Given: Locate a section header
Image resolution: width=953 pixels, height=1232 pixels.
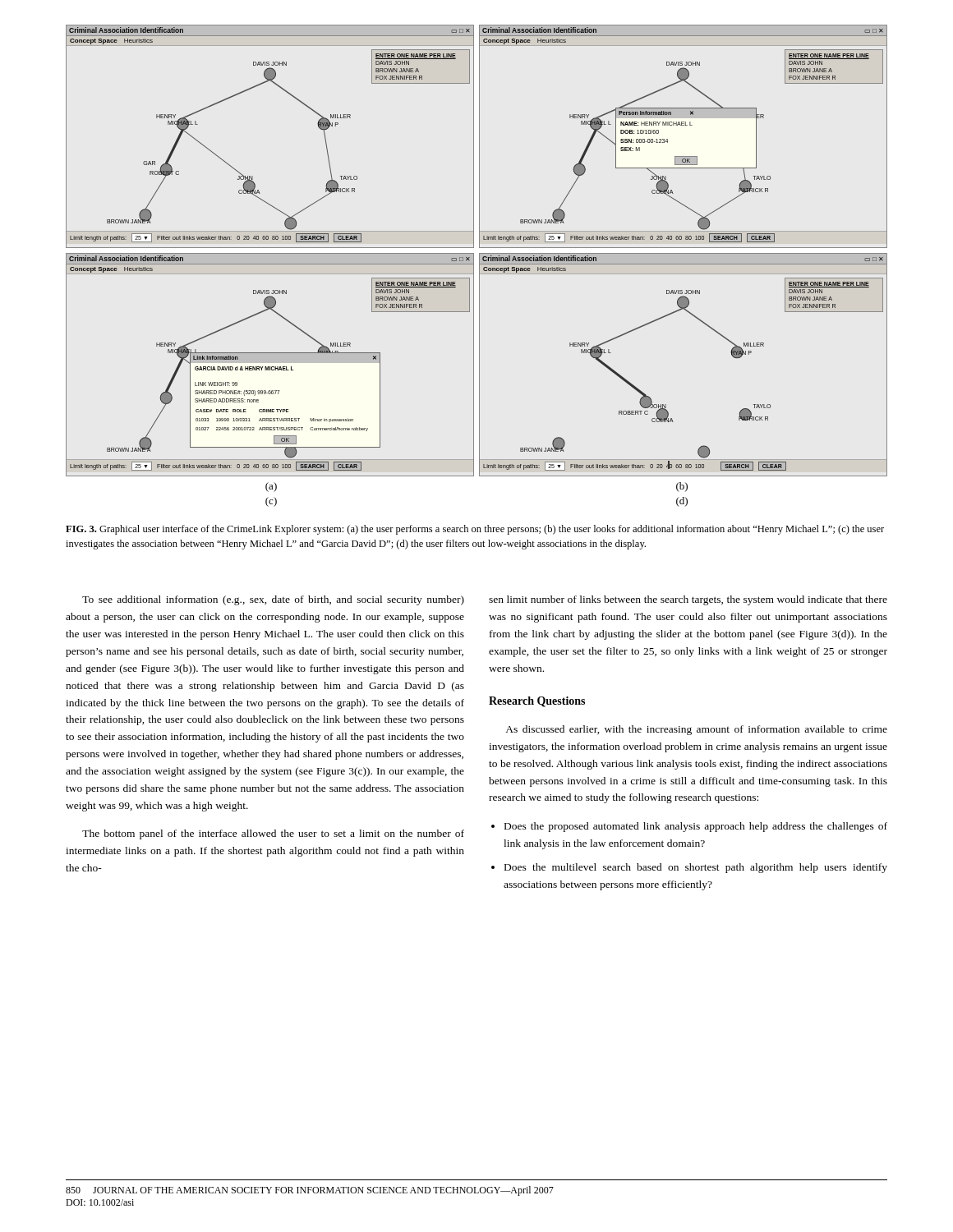Looking at the screenshot, I should tap(537, 701).
